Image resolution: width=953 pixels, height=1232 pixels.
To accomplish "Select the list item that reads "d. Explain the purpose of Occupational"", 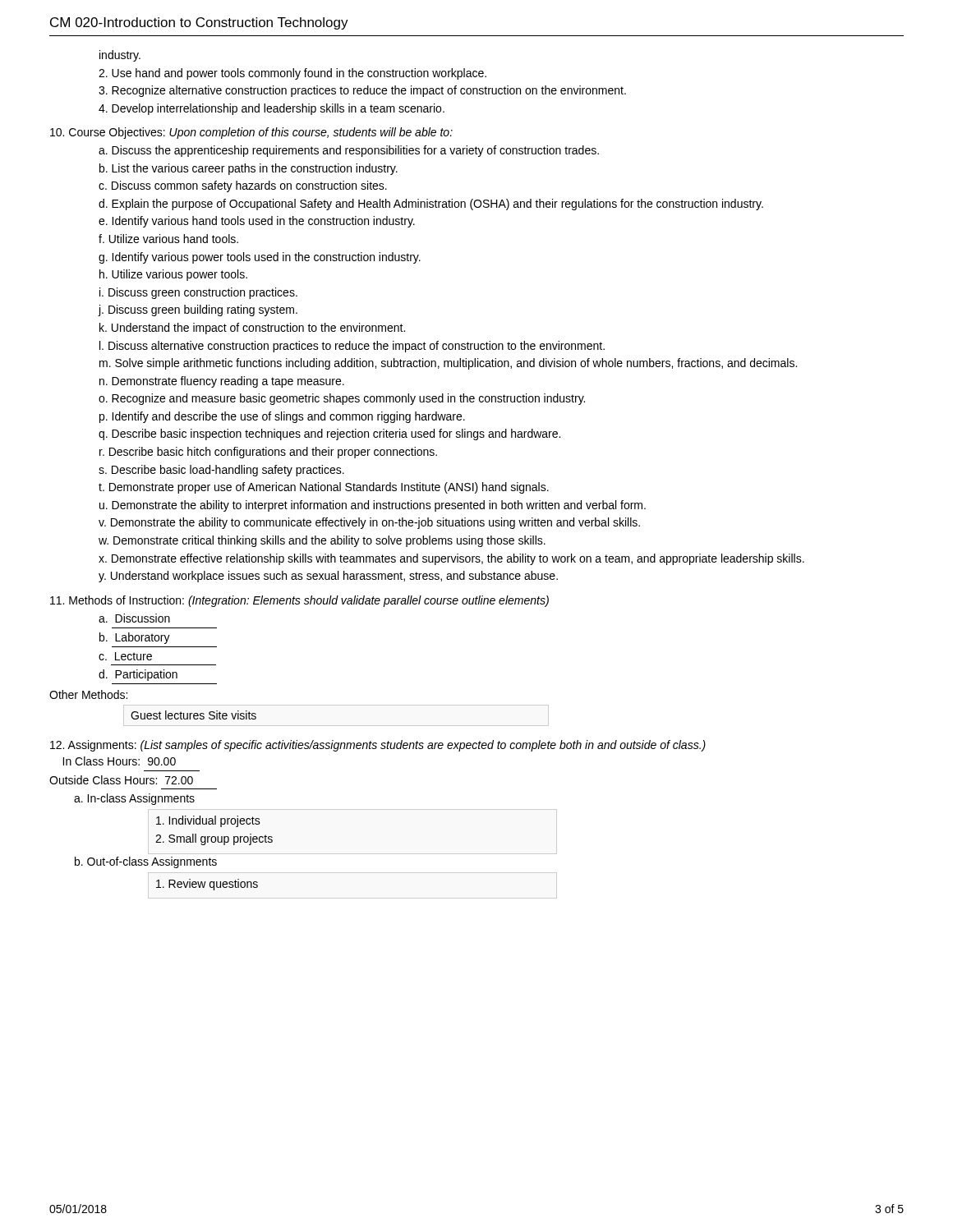I will (431, 203).
